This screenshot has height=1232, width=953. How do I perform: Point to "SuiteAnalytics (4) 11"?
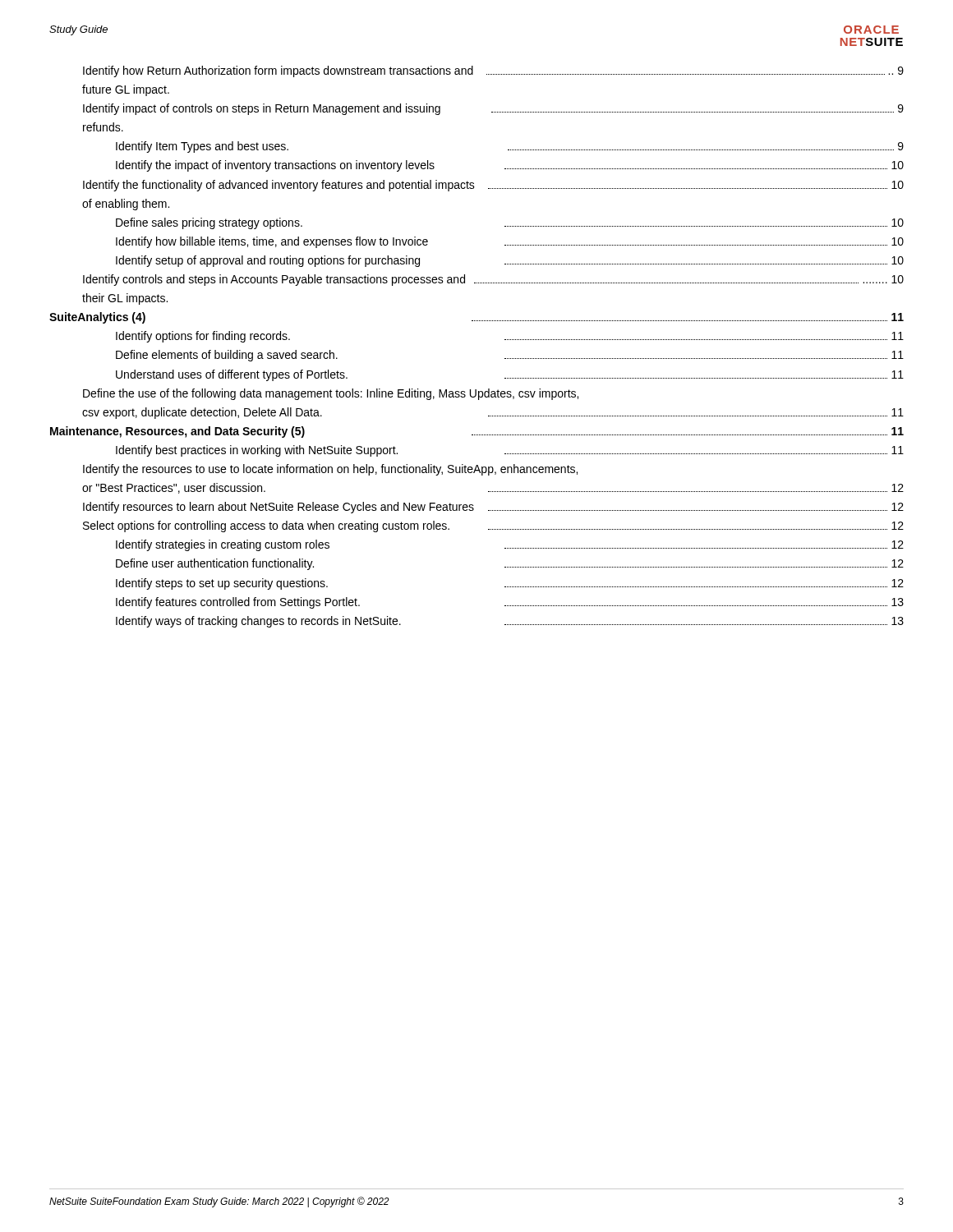[476, 318]
